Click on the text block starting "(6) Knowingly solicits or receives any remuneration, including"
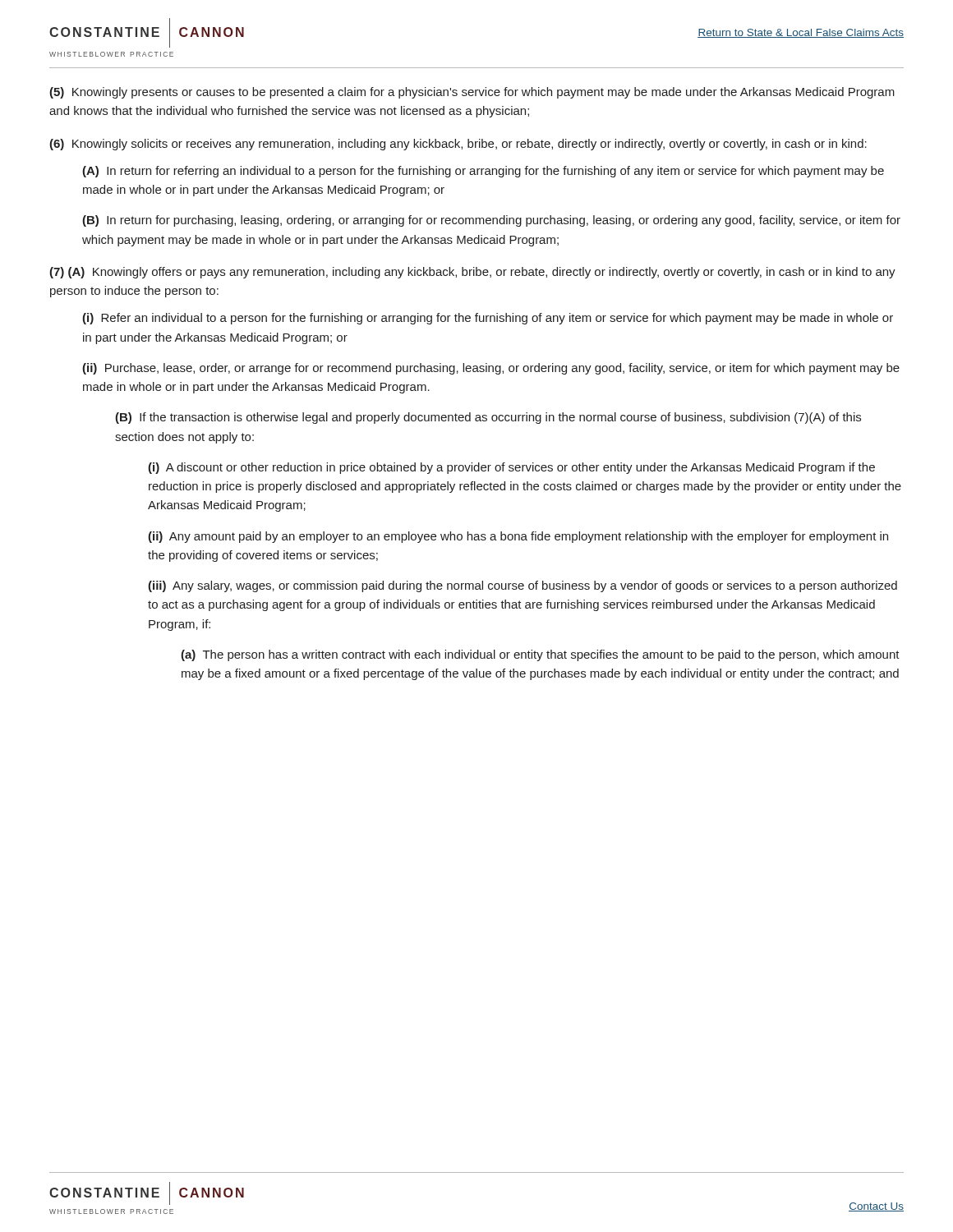This screenshot has height=1232, width=953. coord(458,145)
